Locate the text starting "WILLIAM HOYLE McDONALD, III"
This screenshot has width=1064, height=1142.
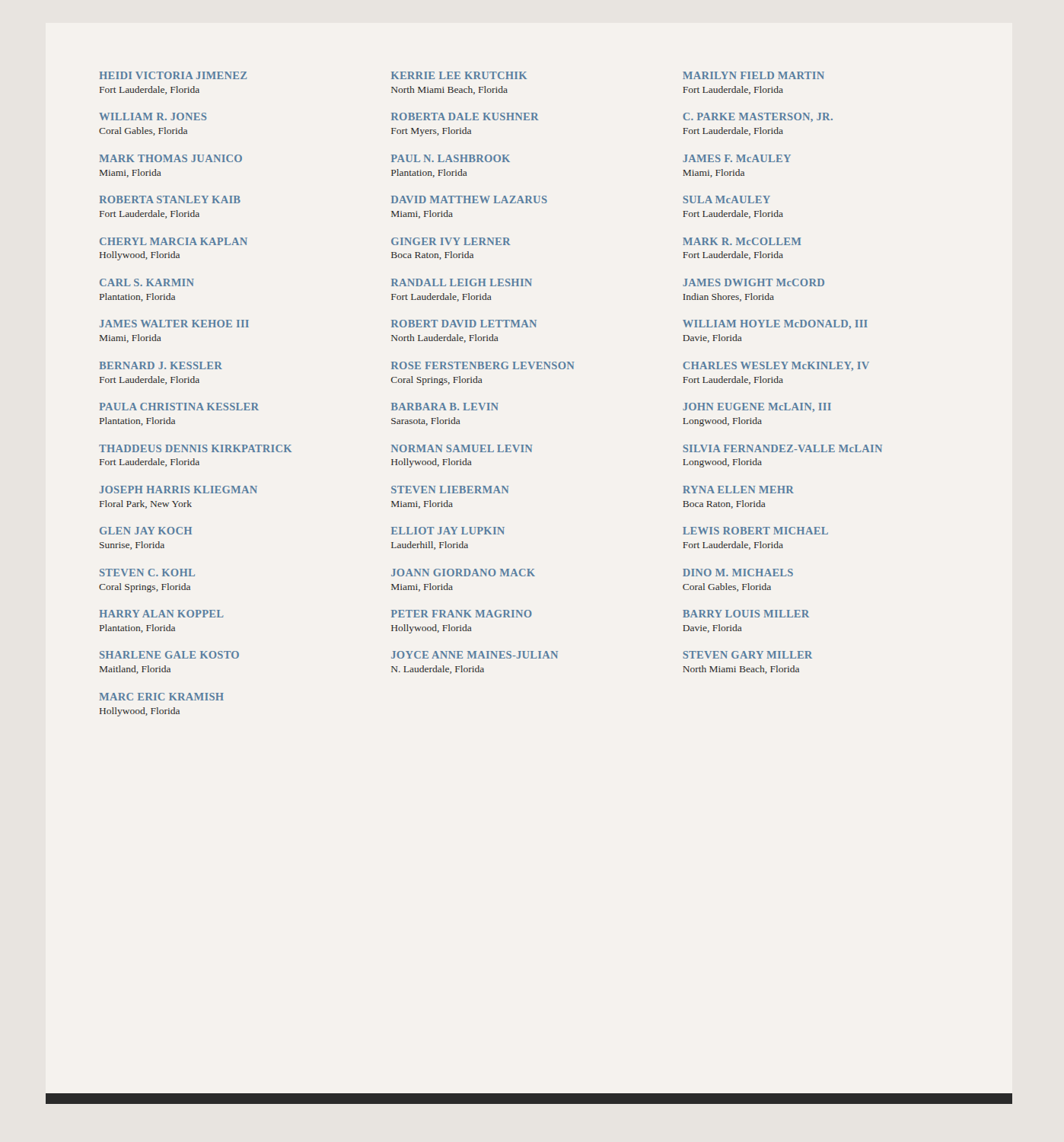pyautogui.click(x=821, y=331)
